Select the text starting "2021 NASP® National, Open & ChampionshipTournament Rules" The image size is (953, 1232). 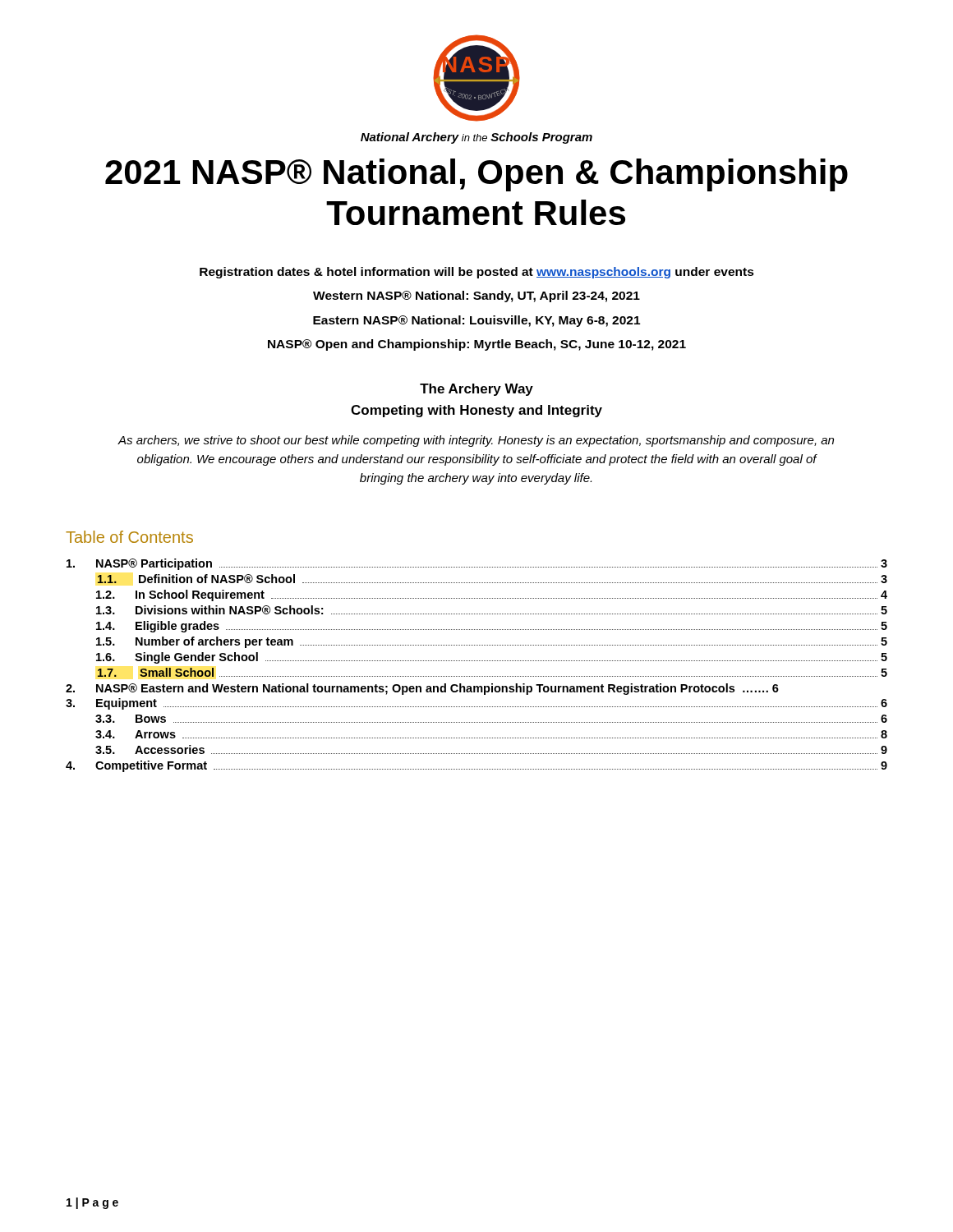pyautogui.click(x=476, y=193)
